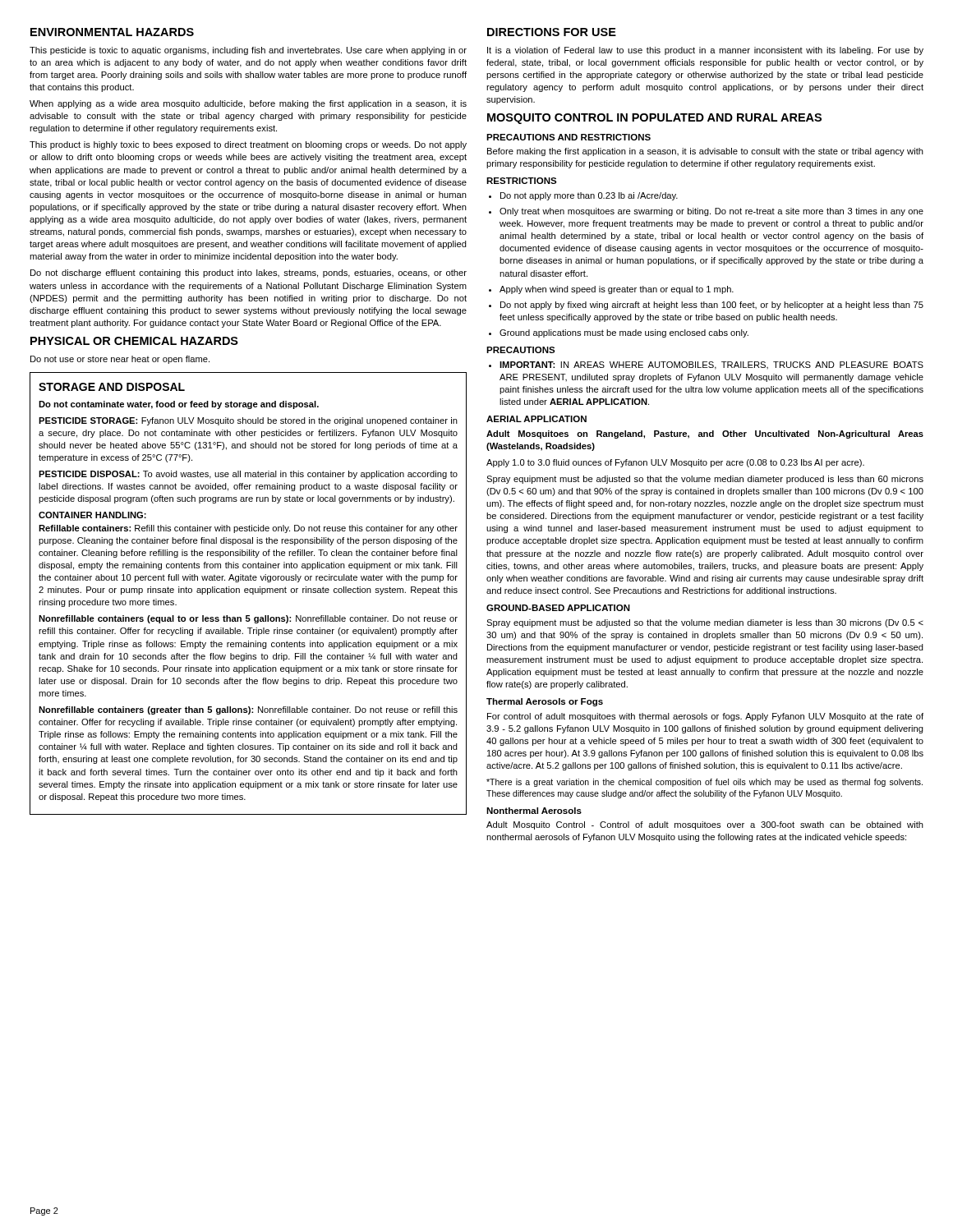Where does it say "ENVIRONMENTAL HAZARDS"?
This screenshot has width=953, height=1232.
[112, 32]
